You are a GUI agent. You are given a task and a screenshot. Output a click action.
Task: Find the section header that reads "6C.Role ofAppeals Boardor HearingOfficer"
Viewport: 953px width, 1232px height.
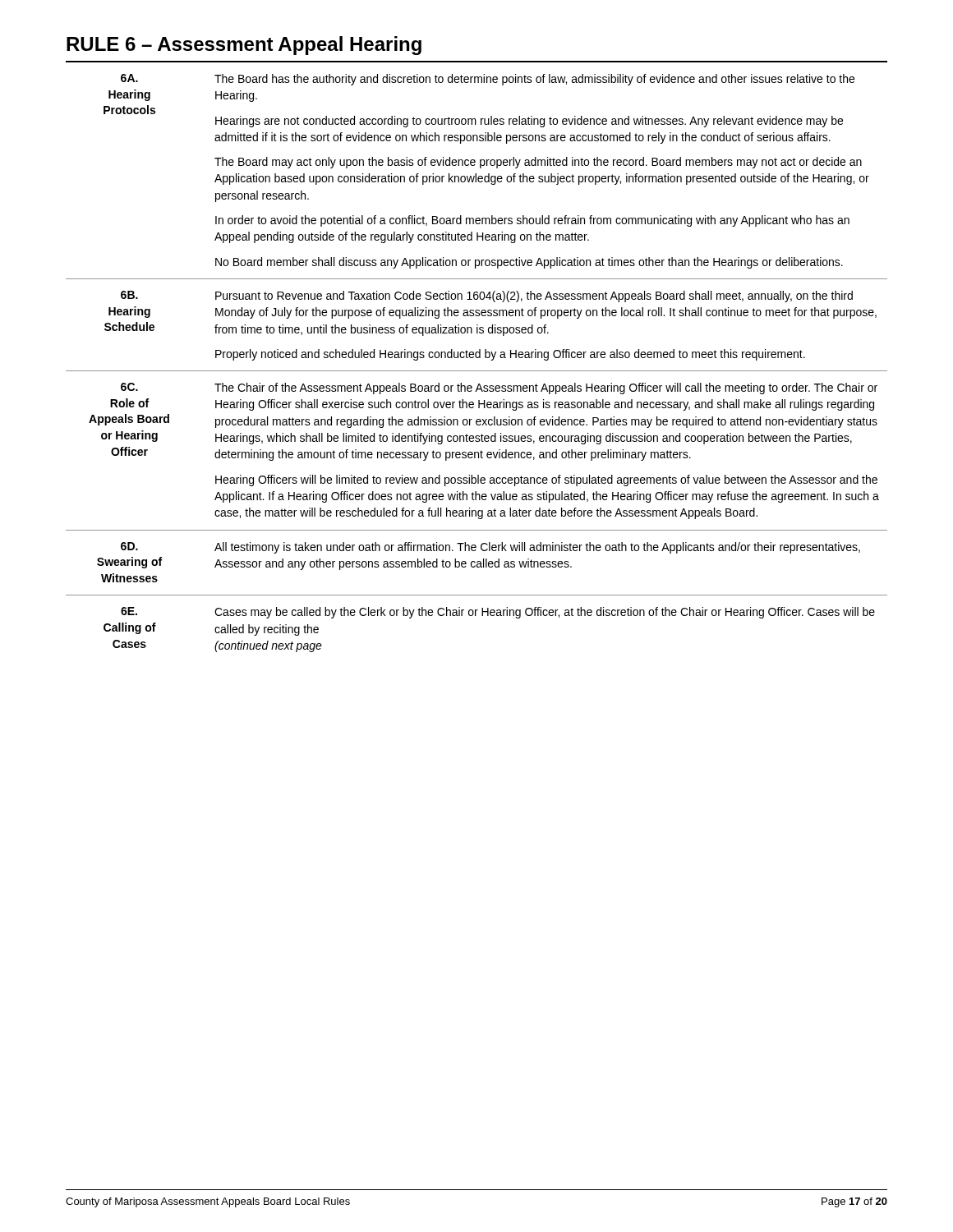pyautogui.click(x=129, y=419)
